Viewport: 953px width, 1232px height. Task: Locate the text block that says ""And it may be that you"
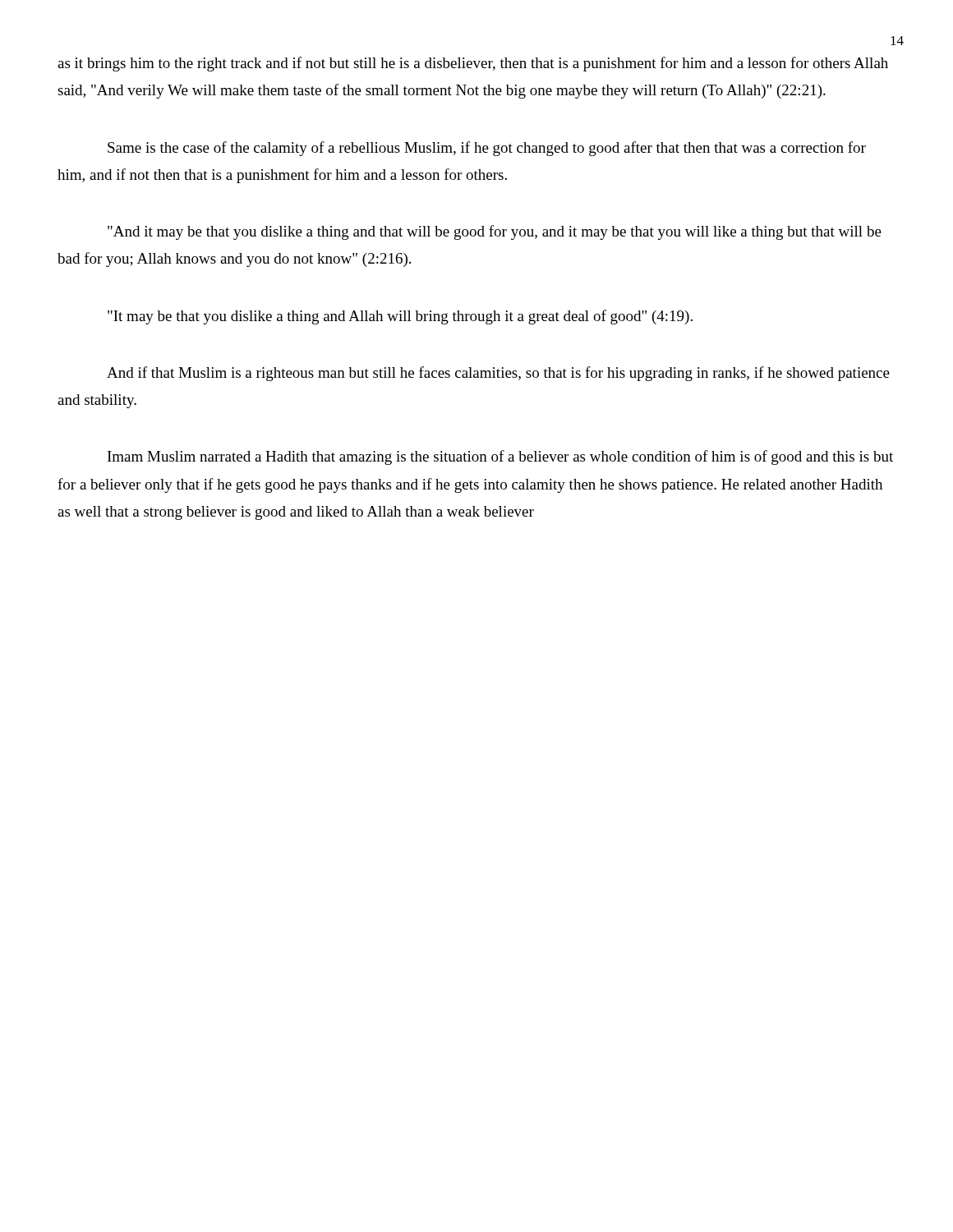pyautogui.click(x=469, y=245)
